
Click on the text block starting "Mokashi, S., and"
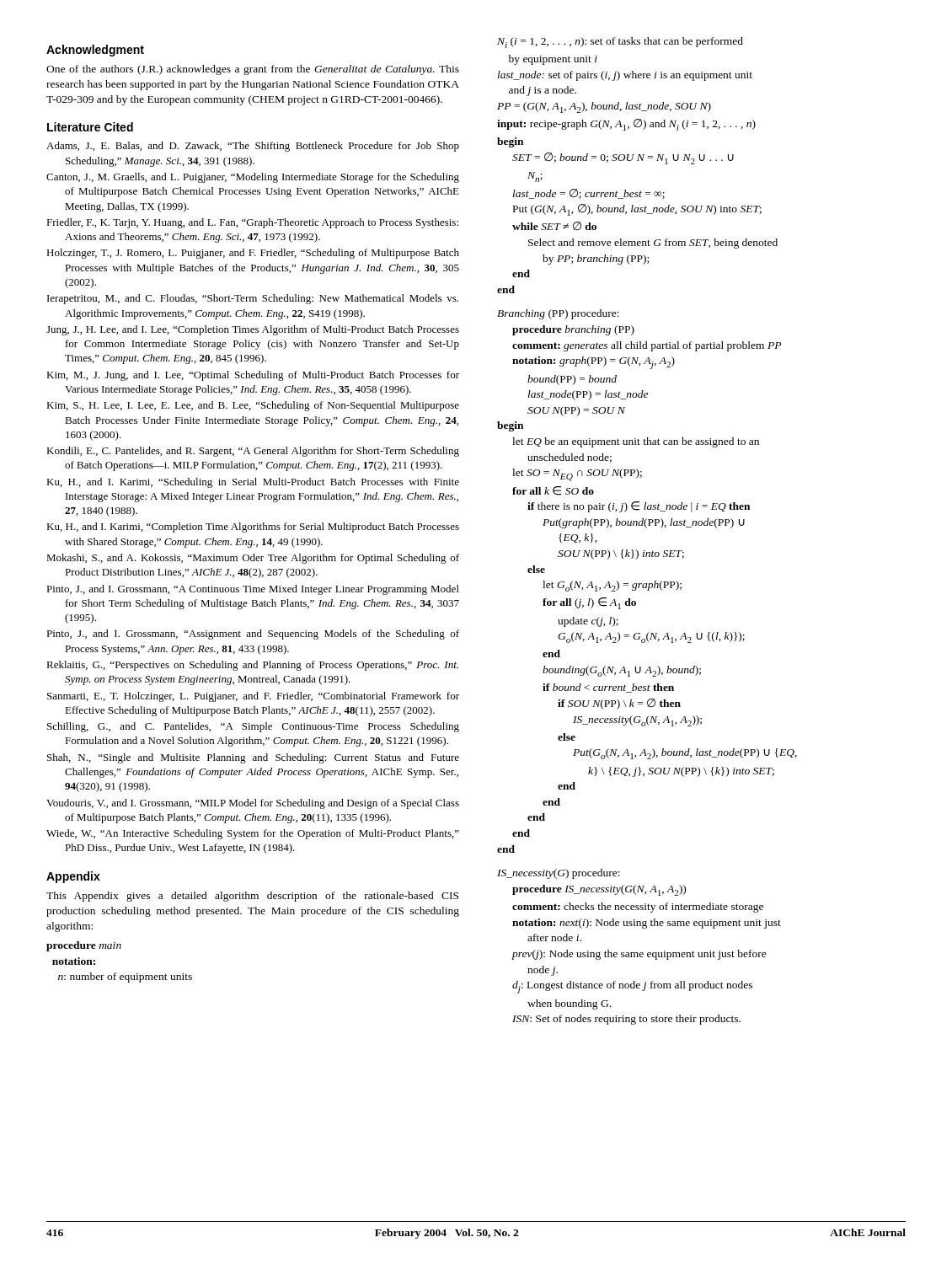(x=253, y=565)
